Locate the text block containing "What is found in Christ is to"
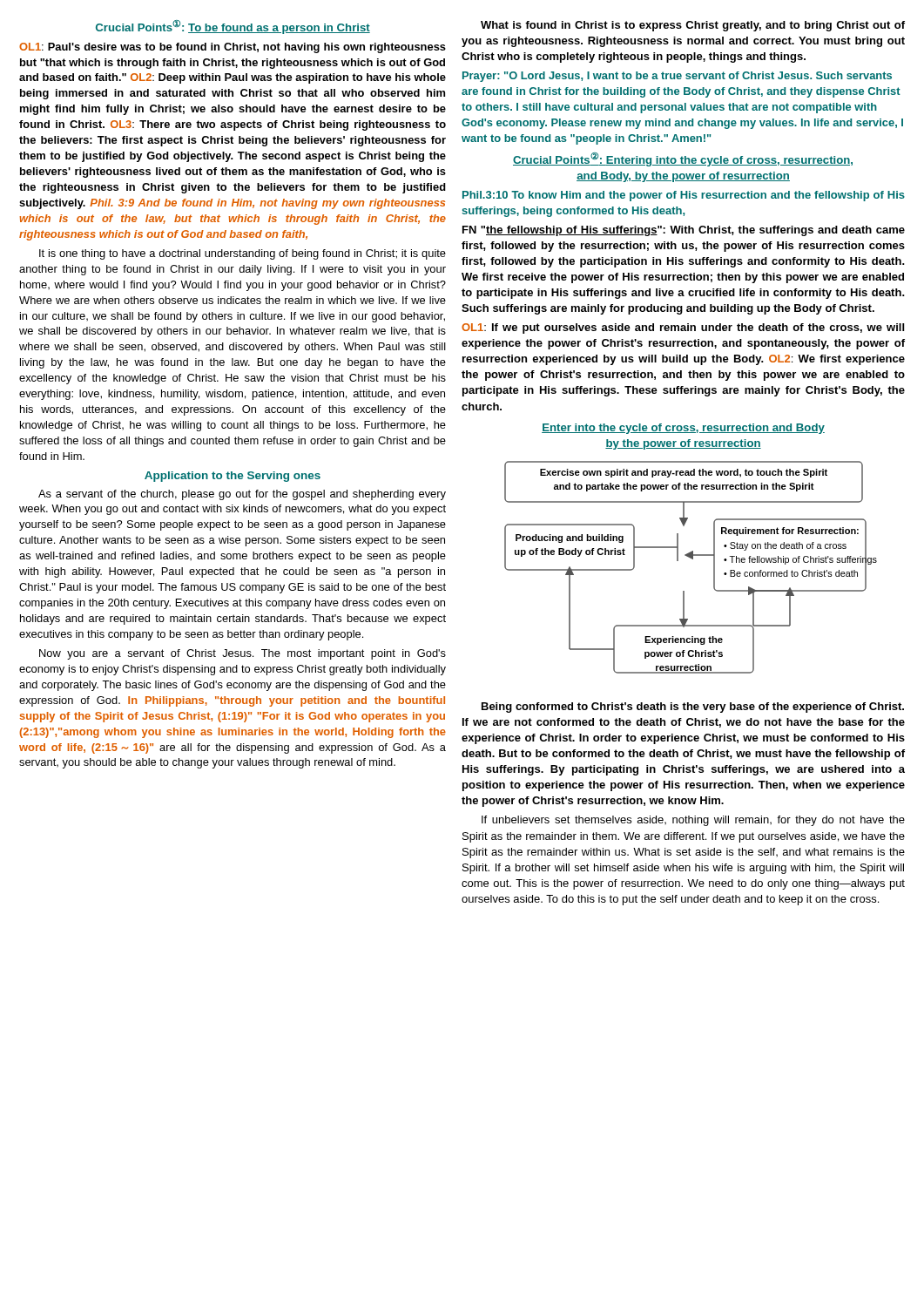The image size is (924, 1307). 683,41
